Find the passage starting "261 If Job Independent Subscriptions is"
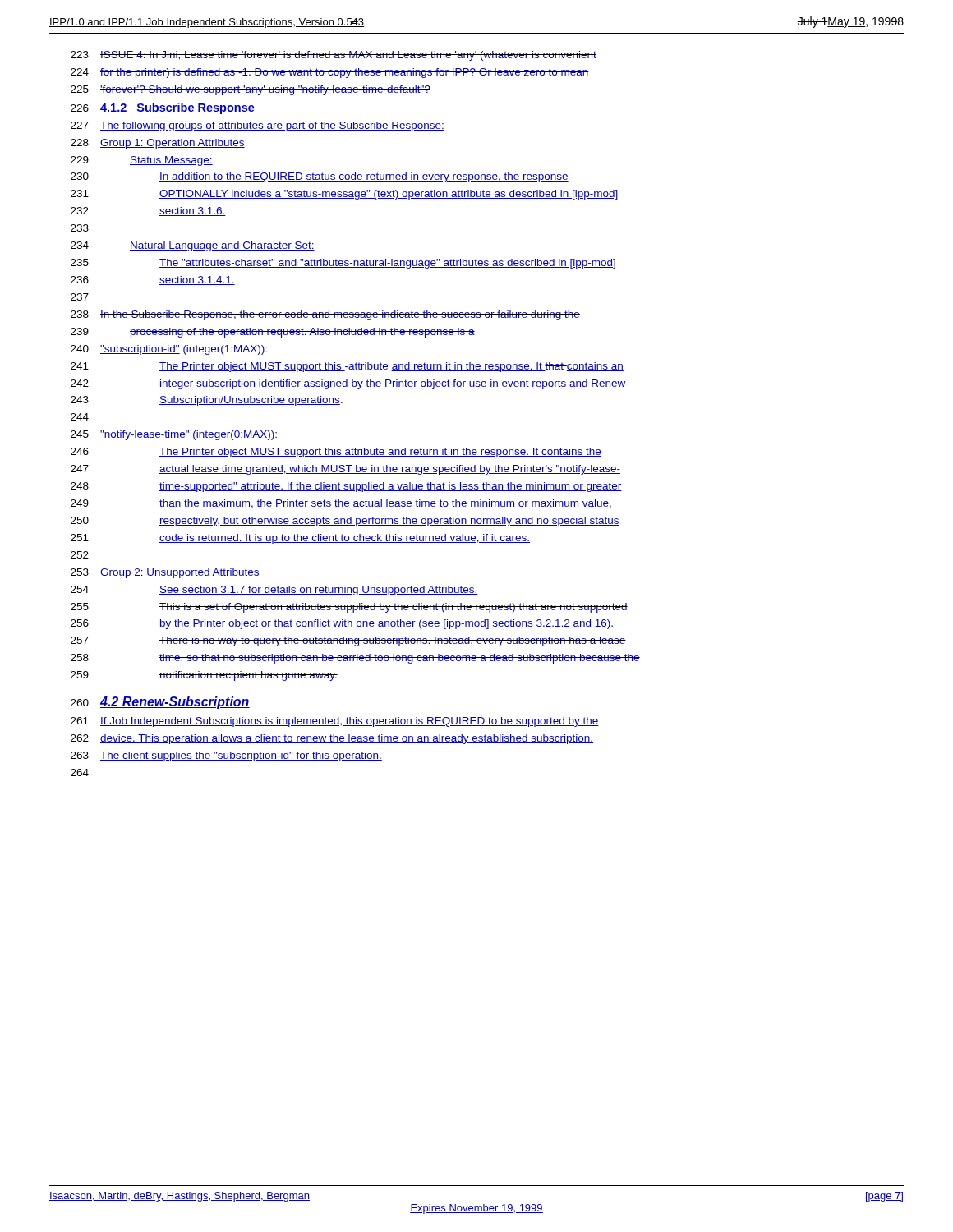The image size is (953, 1232). pyautogui.click(x=476, y=747)
